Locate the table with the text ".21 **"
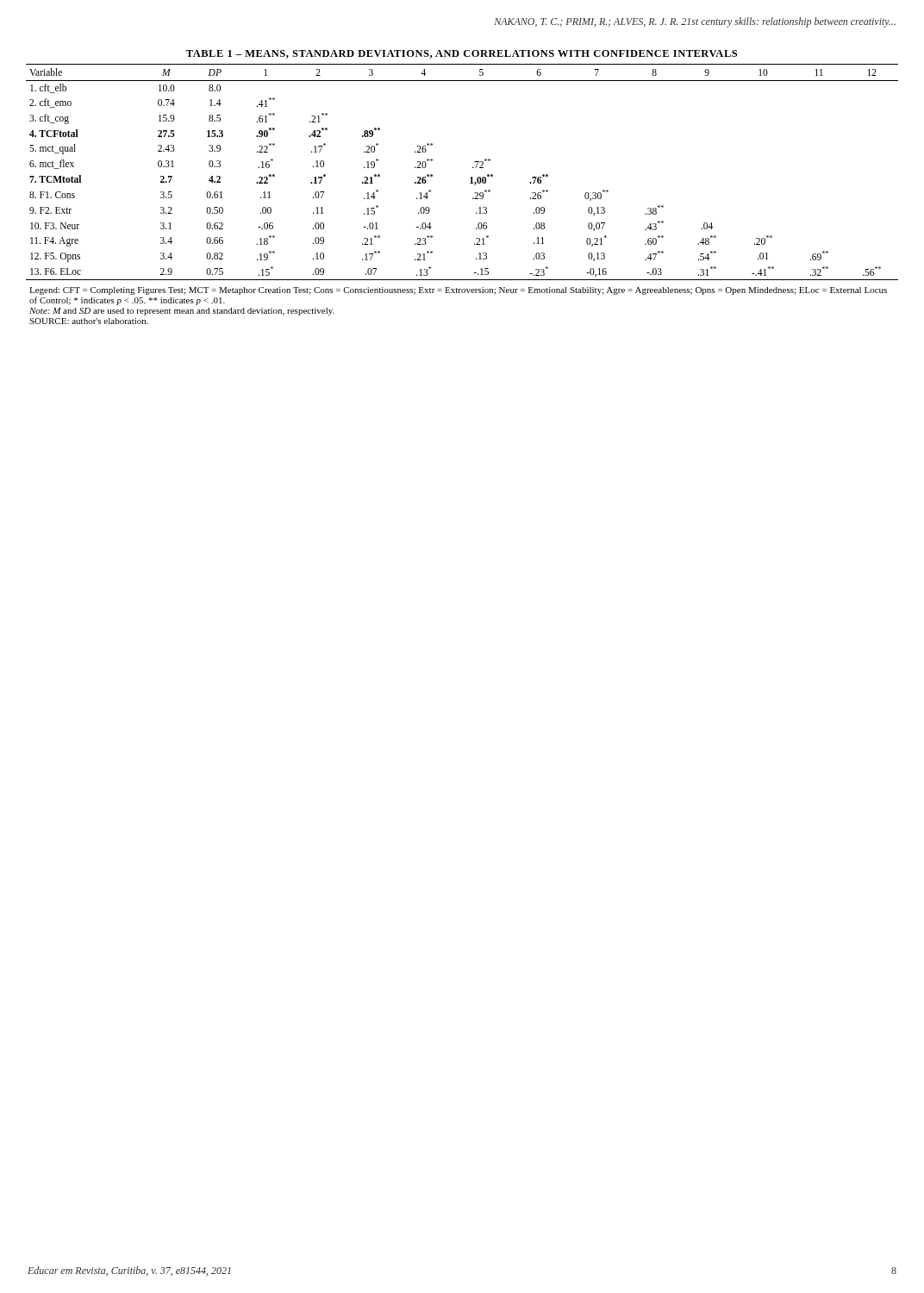The image size is (924, 1293). click(x=462, y=187)
